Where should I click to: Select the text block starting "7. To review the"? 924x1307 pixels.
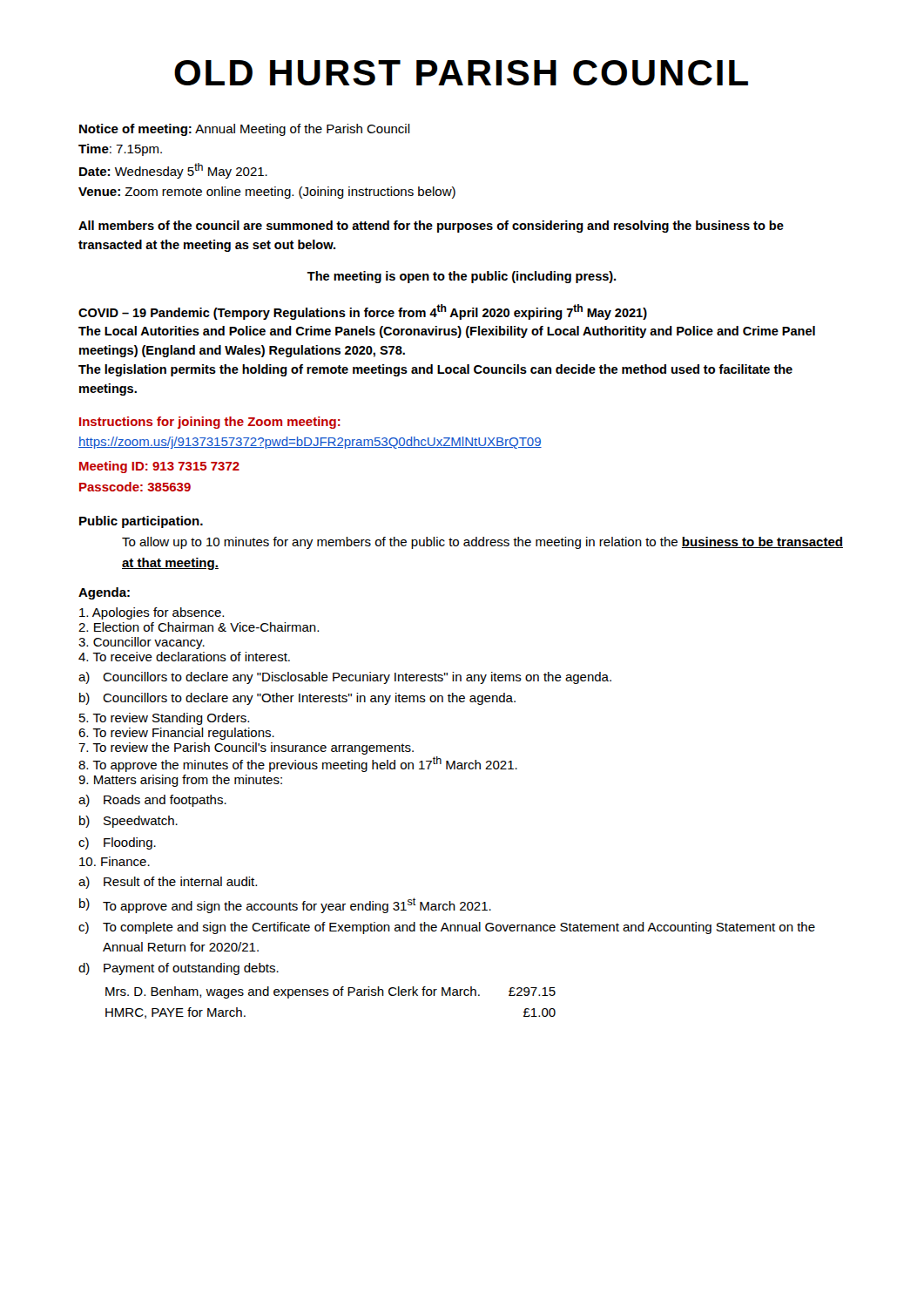tap(246, 748)
